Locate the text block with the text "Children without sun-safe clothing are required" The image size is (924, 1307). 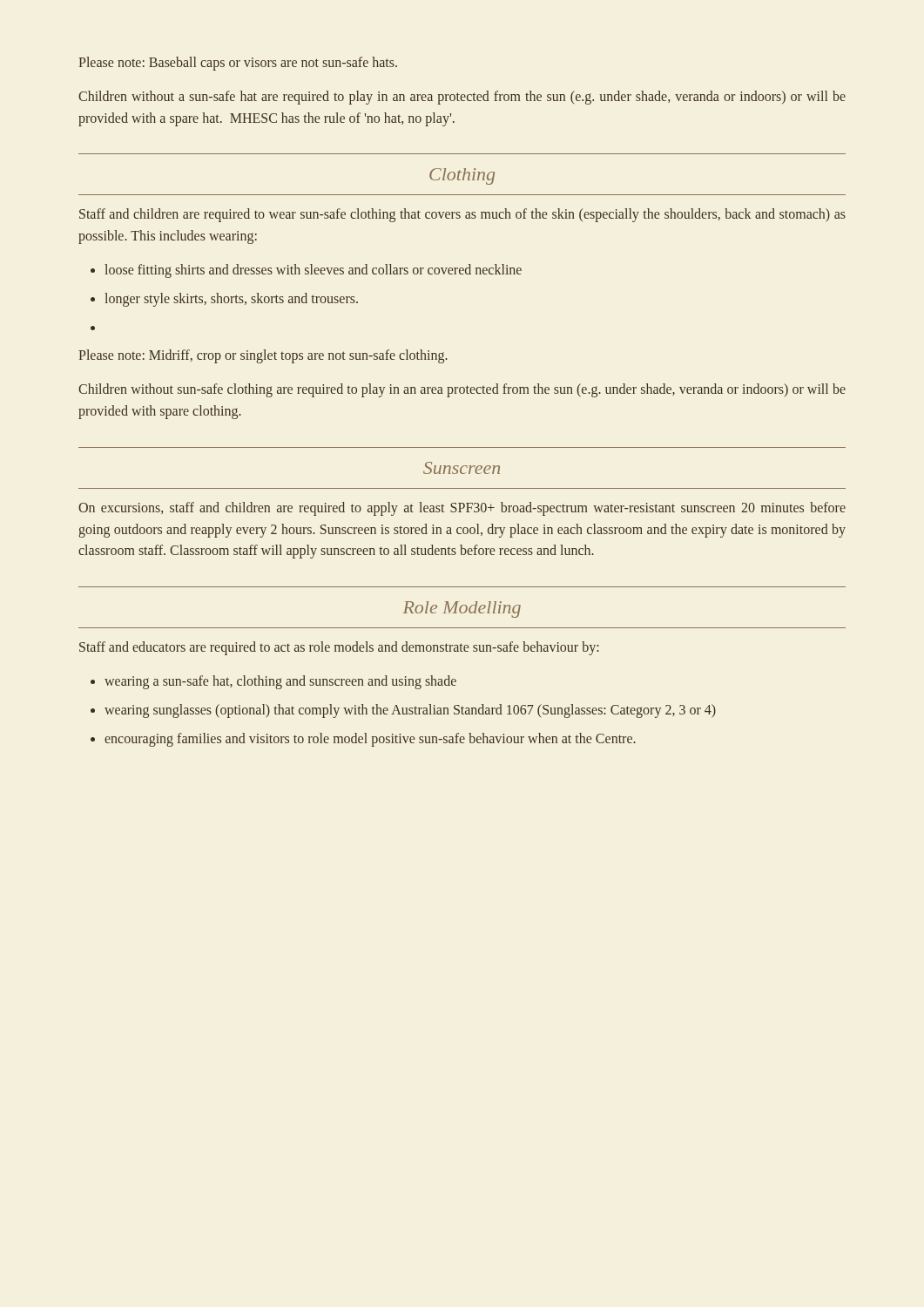pos(462,401)
